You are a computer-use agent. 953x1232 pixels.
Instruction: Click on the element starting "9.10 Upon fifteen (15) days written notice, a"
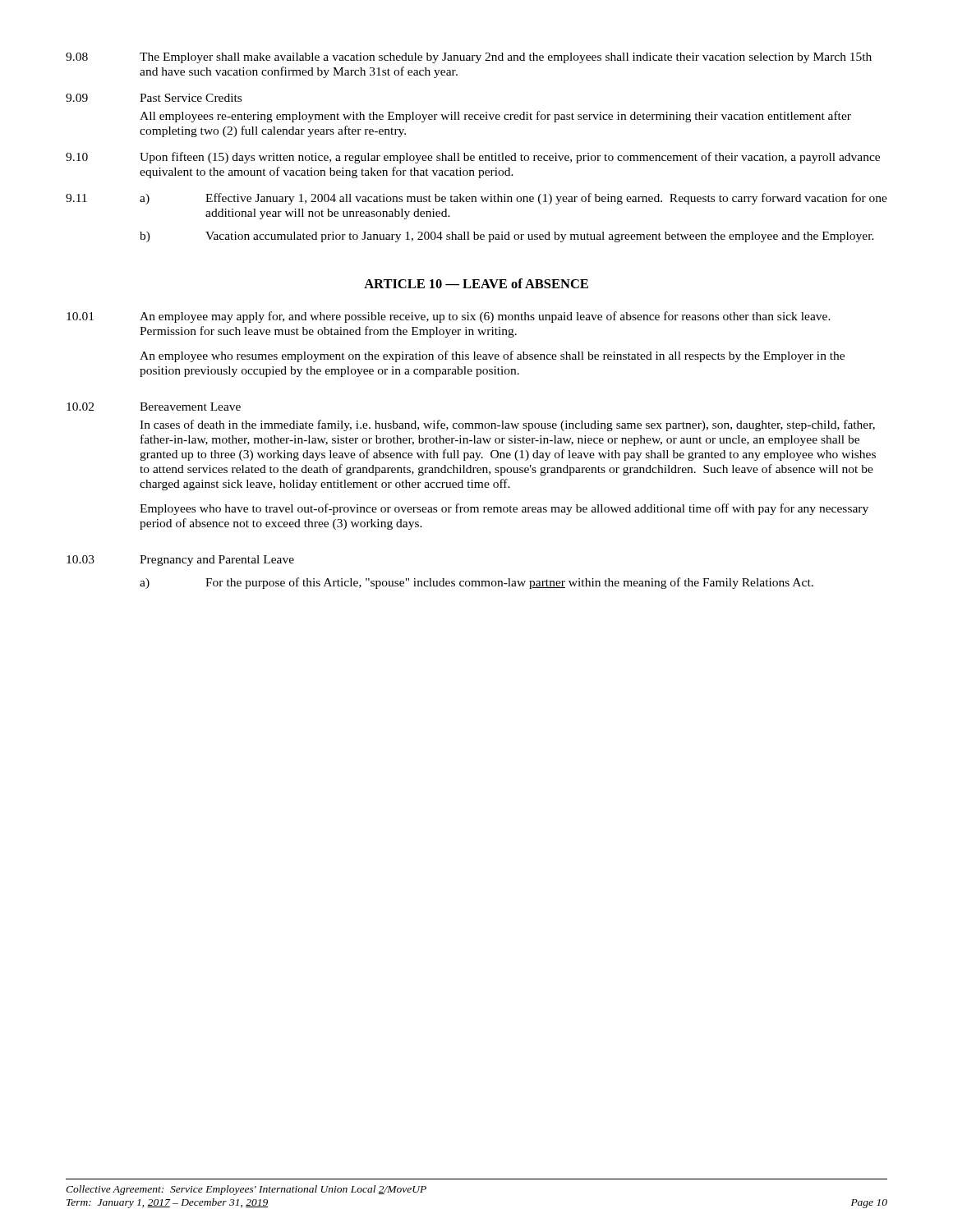pyautogui.click(x=476, y=164)
